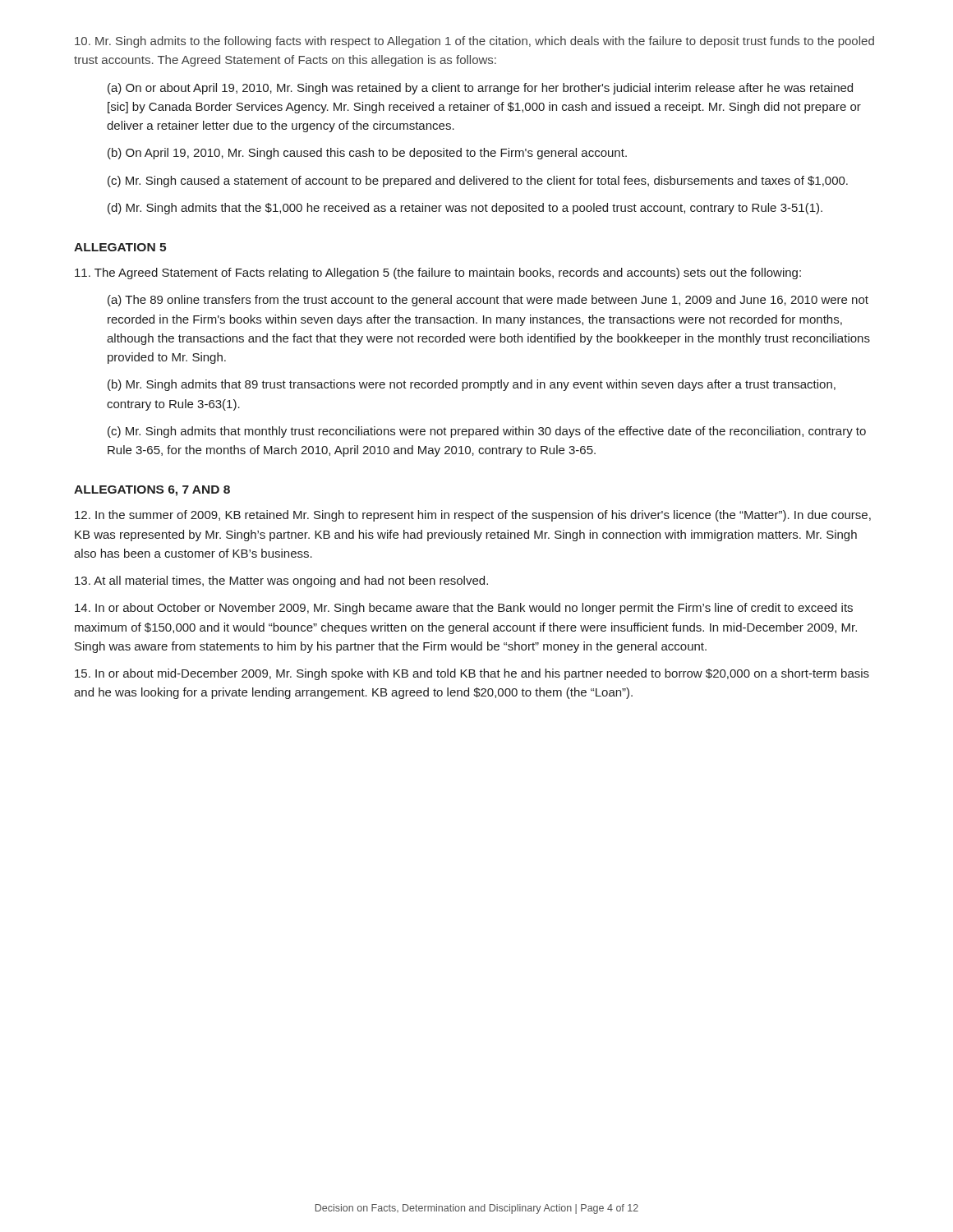Image resolution: width=953 pixels, height=1232 pixels.
Task: Where is the passage that starts "In or about mid-December"?
Action: click(472, 683)
